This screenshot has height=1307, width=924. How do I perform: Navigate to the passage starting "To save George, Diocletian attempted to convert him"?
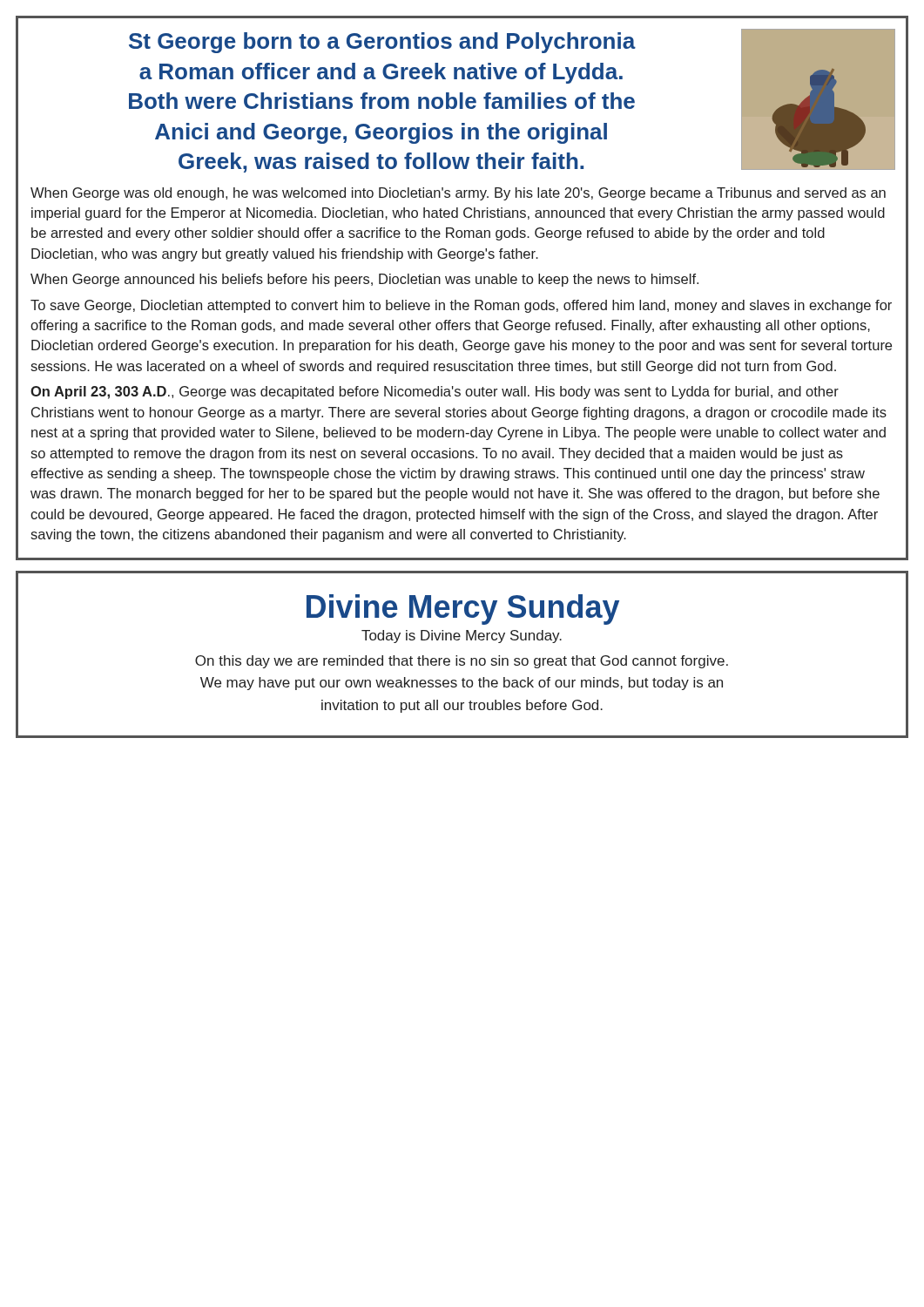(x=462, y=336)
